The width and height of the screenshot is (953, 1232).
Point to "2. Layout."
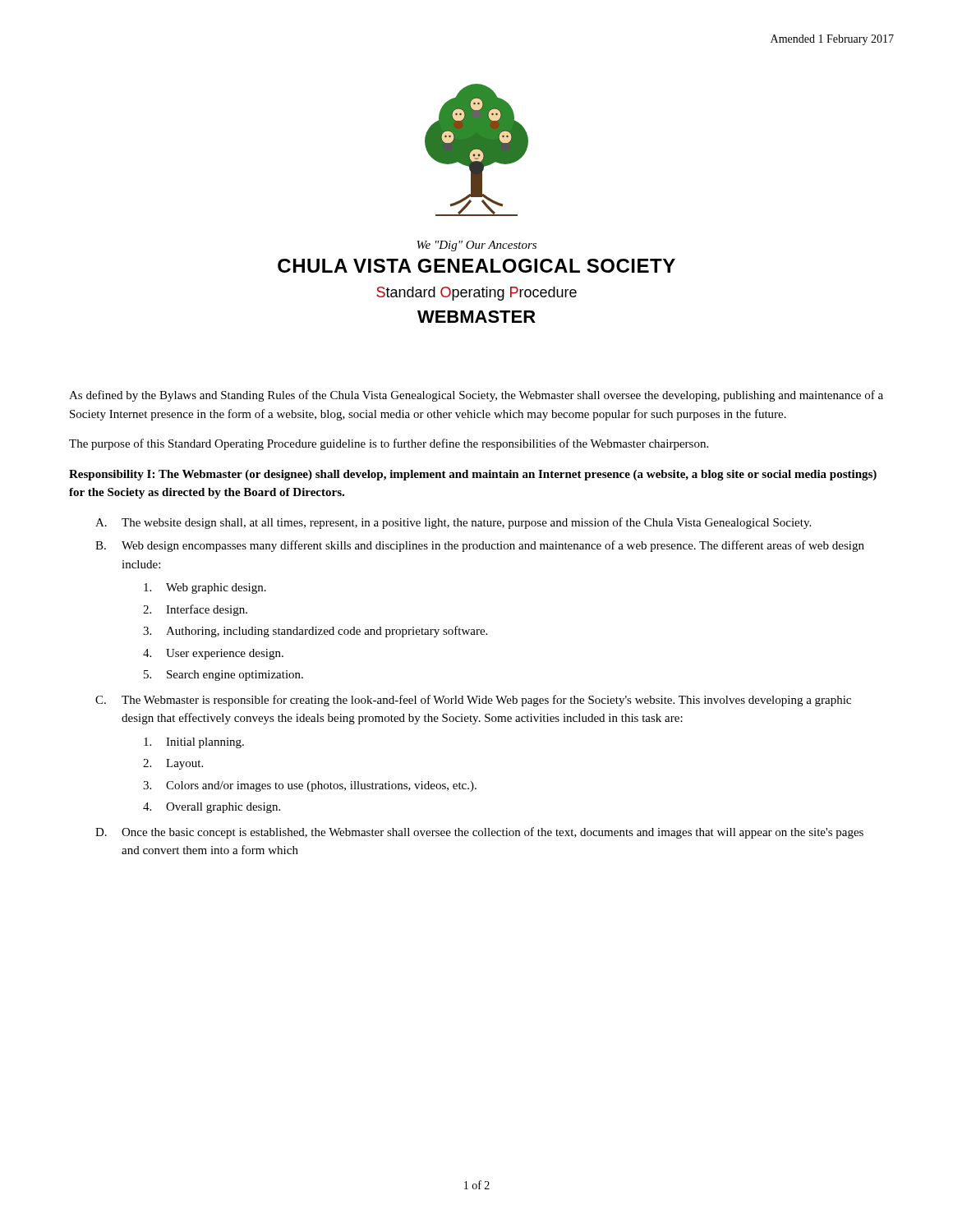coord(173,764)
